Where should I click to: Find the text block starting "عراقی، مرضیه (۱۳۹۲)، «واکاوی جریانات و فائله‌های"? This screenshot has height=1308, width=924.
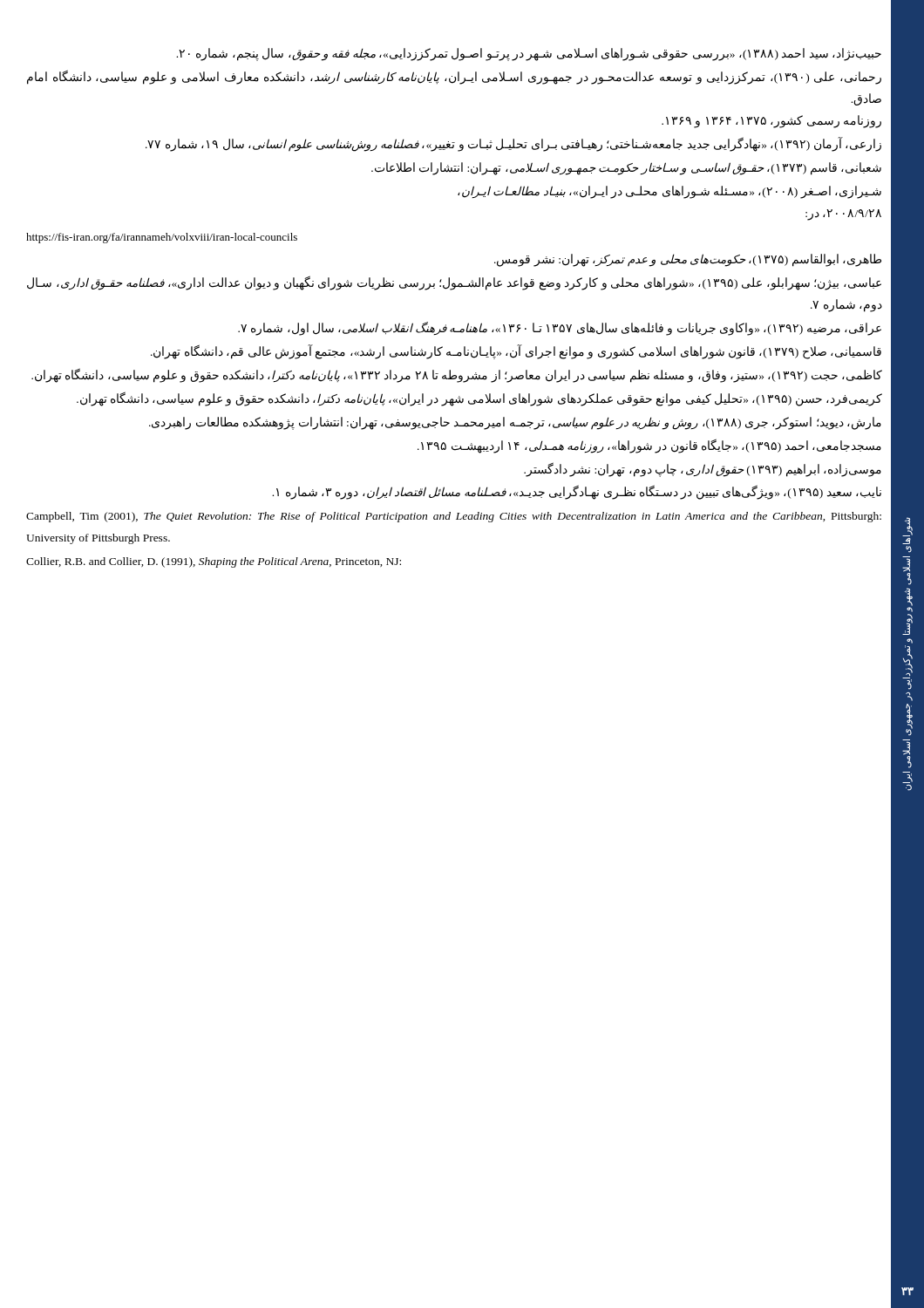coord(560,328)
